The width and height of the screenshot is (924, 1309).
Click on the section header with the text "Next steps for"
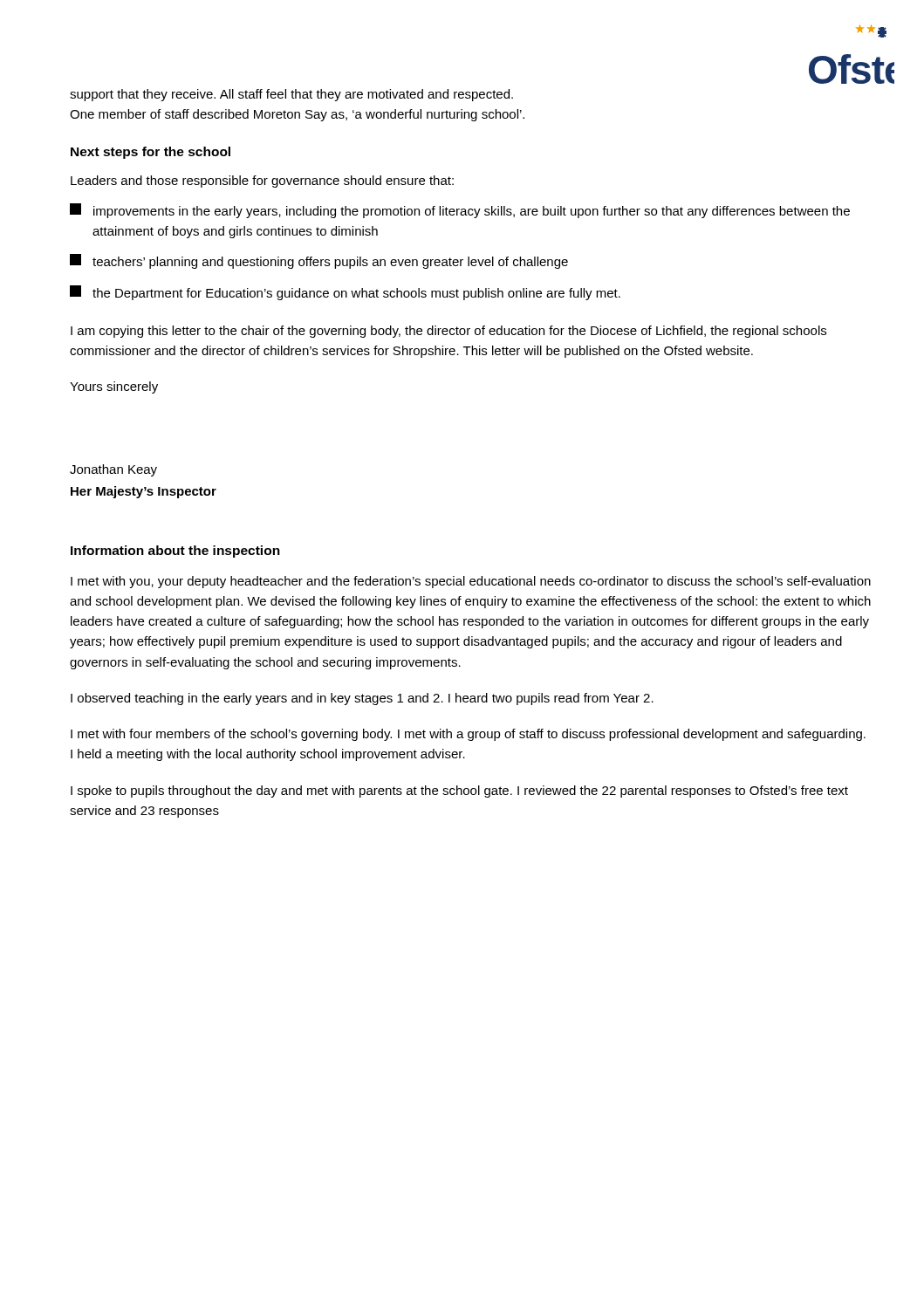coord(151,151)
